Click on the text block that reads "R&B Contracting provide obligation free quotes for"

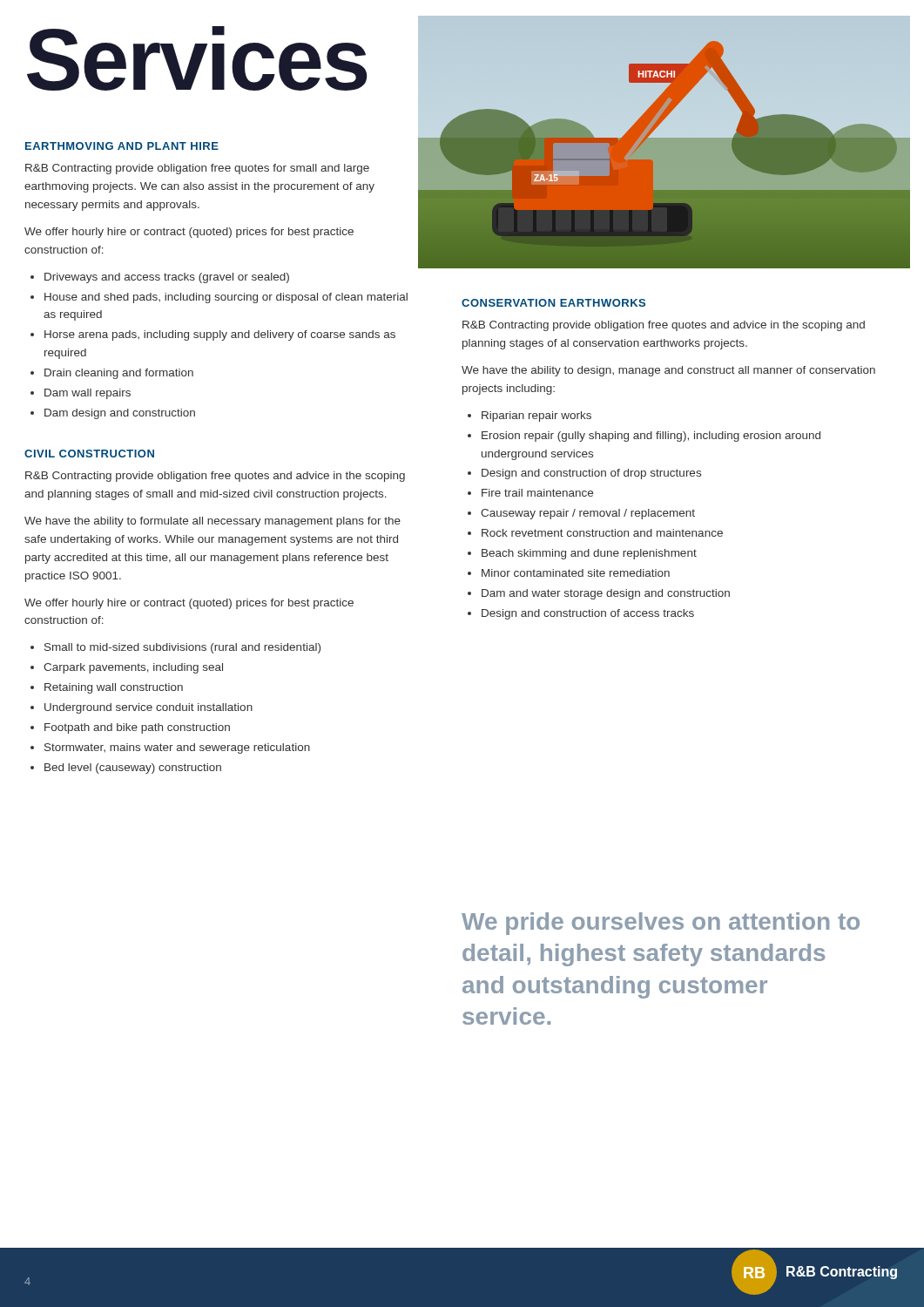point(199,186)
